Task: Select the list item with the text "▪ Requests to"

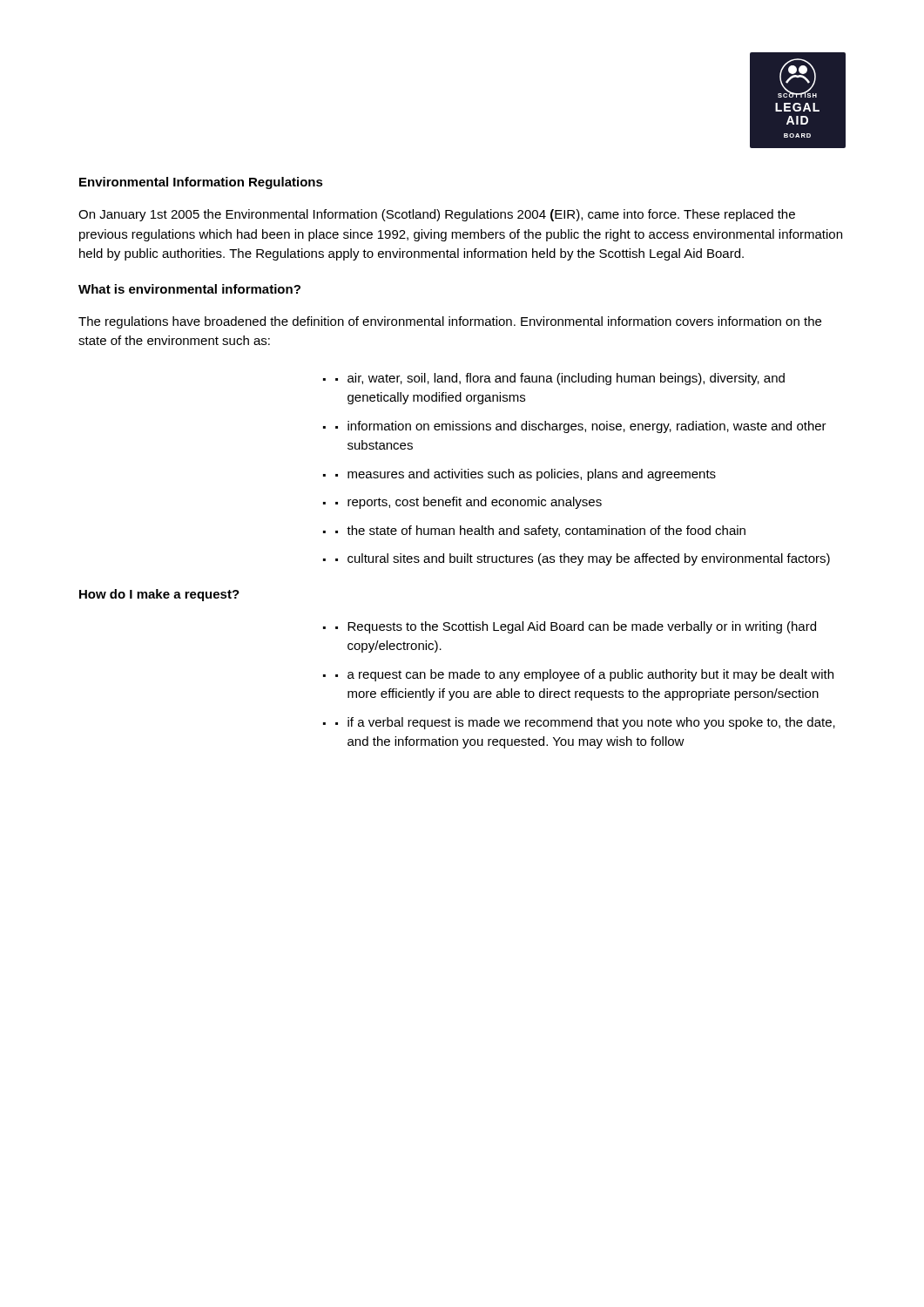Action: click(x=590, y=636)
